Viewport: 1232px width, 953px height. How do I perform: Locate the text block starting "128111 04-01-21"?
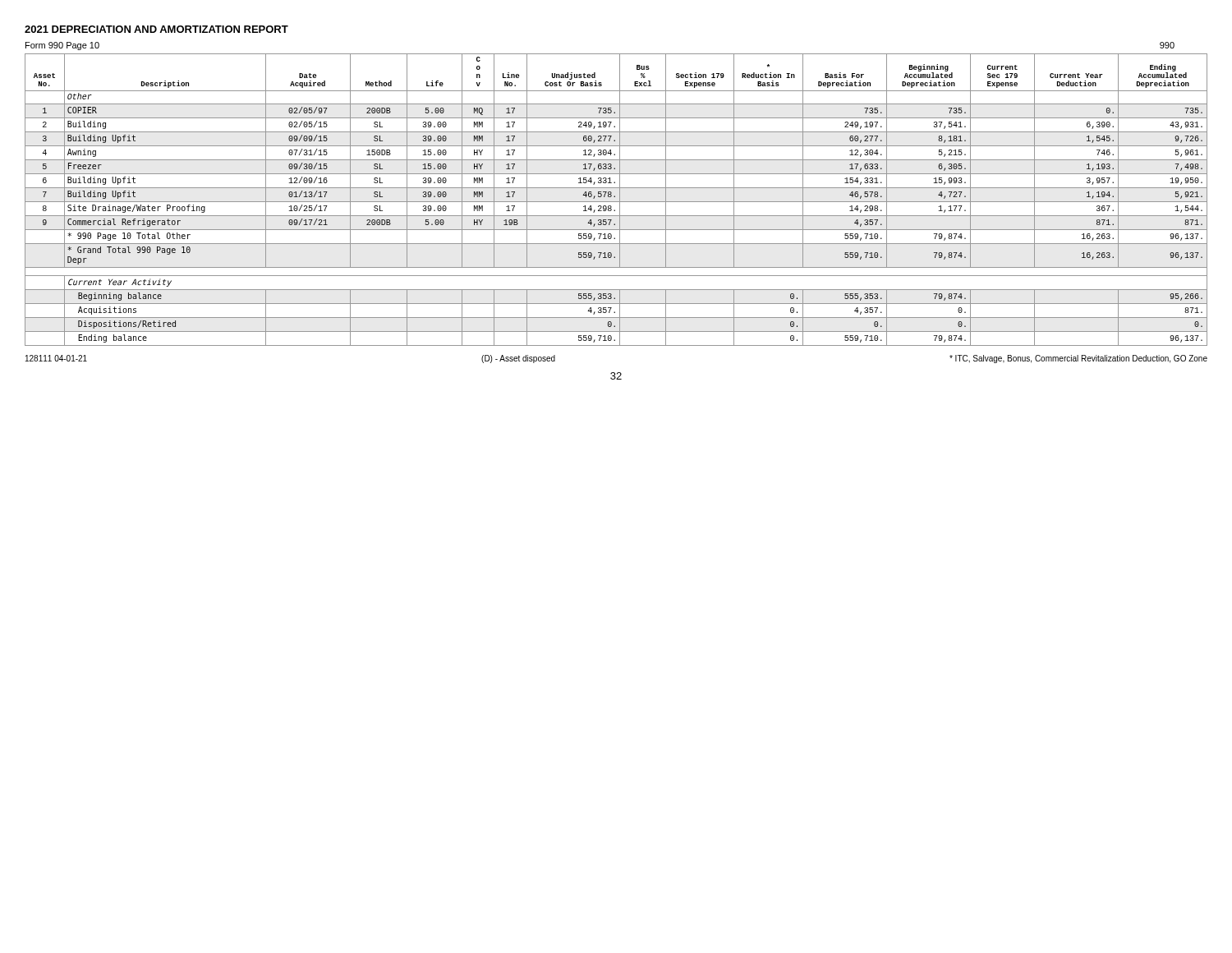point(56,359)
